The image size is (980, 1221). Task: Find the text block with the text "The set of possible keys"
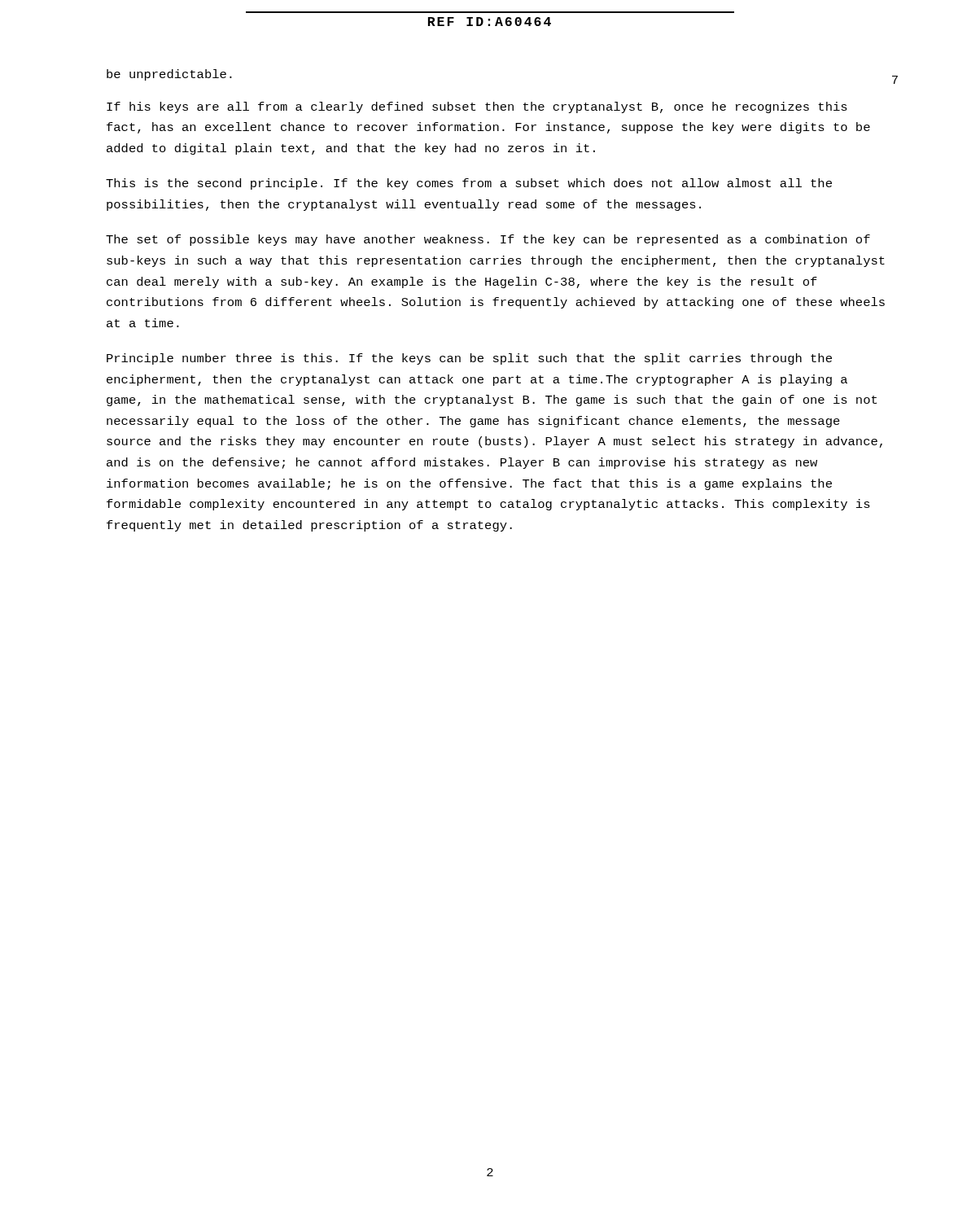click(497, 283)
